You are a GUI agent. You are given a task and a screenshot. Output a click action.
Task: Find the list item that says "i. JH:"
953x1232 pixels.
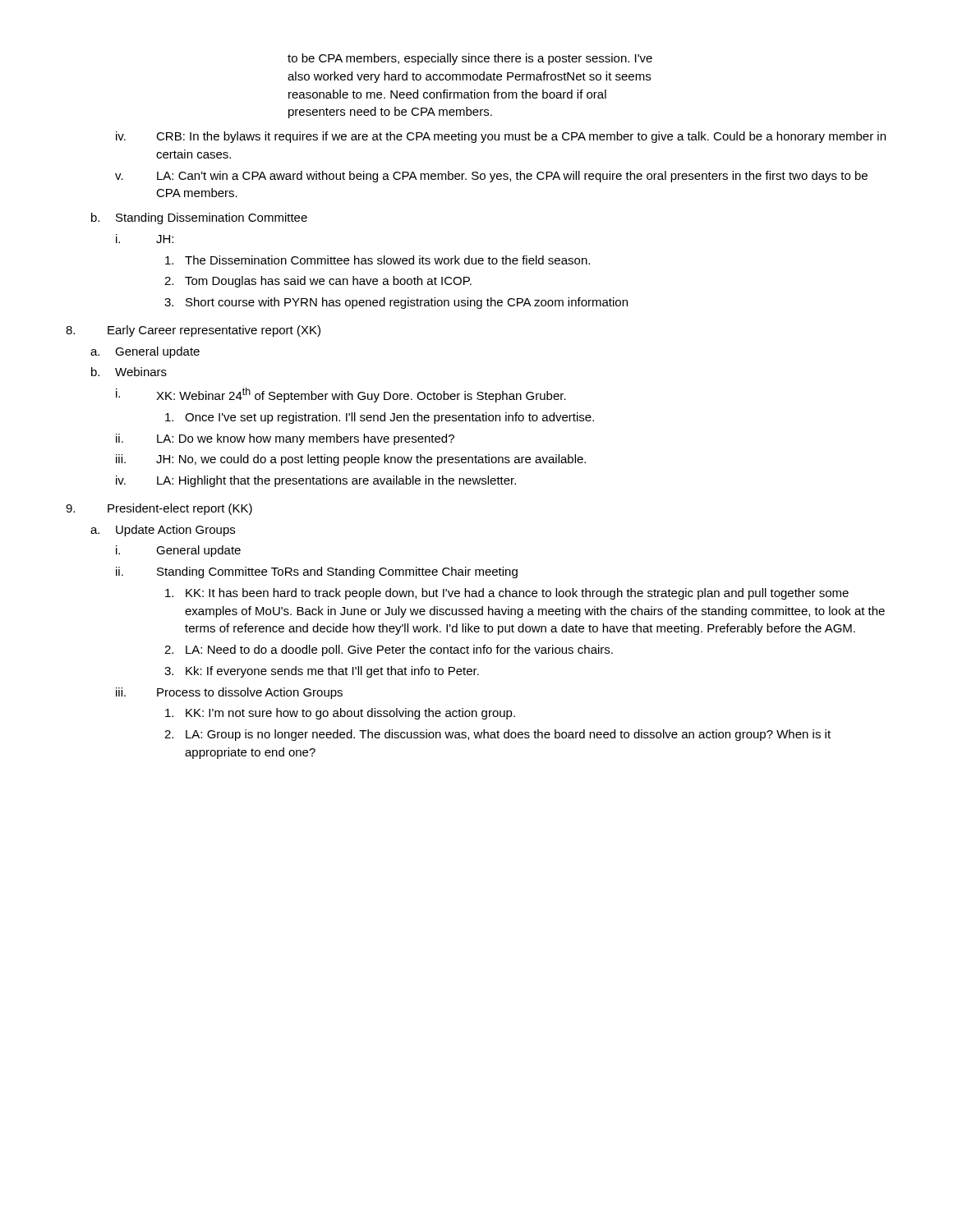pos(166,239)
